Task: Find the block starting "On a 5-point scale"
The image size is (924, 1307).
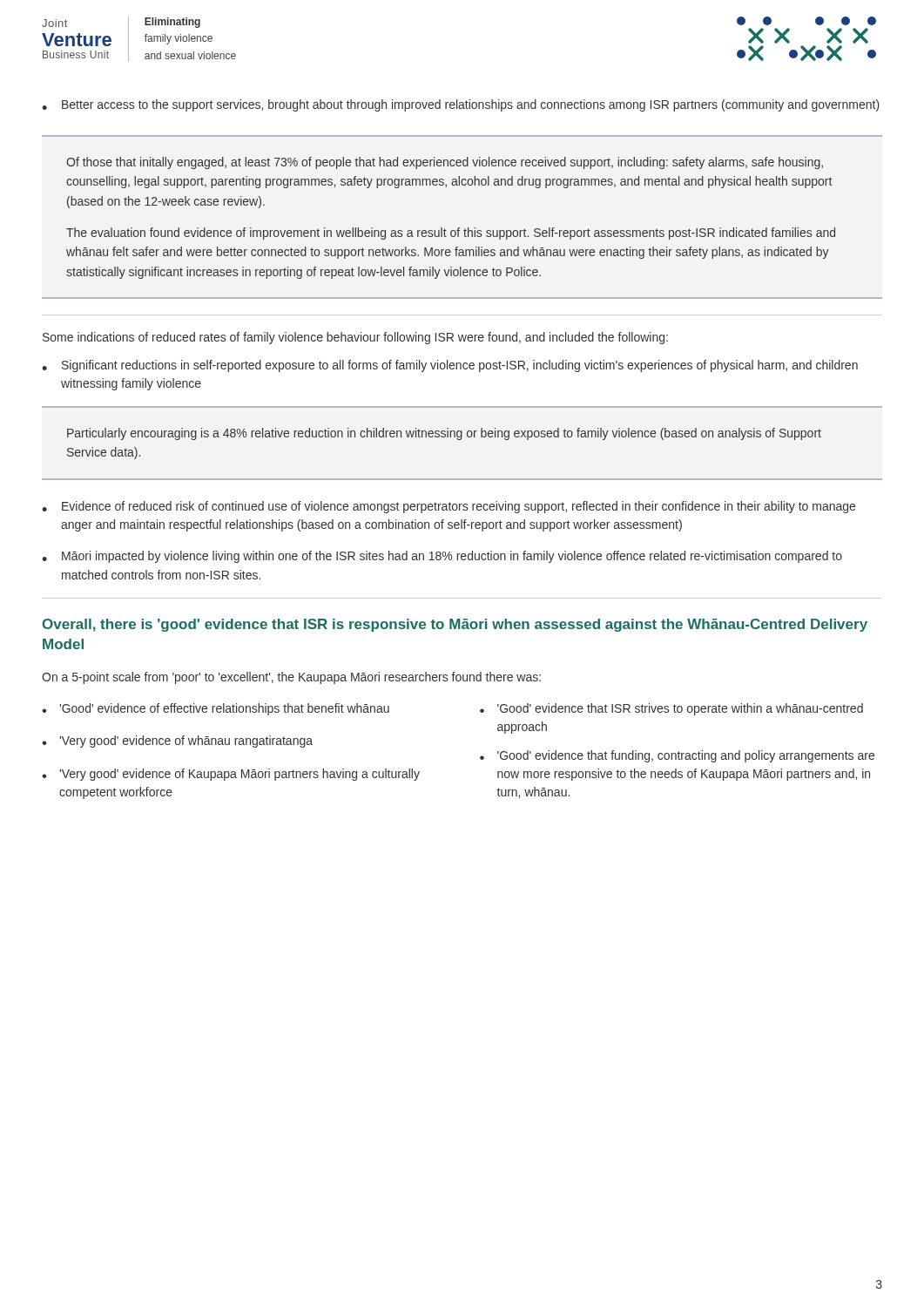Action: pyautogui.click(x=292, y=677)
